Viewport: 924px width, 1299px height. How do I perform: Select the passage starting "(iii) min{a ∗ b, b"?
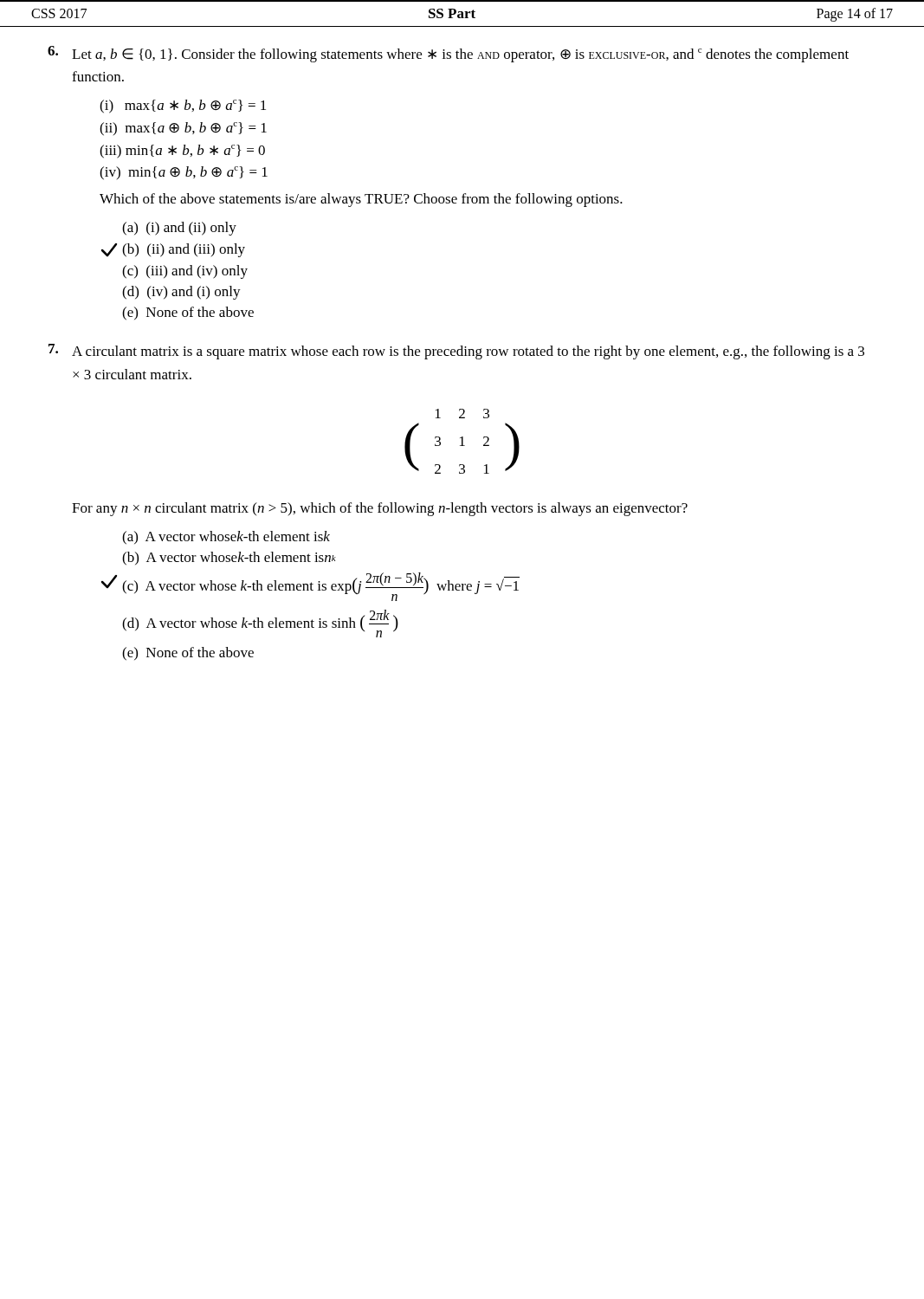(x=183, y=149)
